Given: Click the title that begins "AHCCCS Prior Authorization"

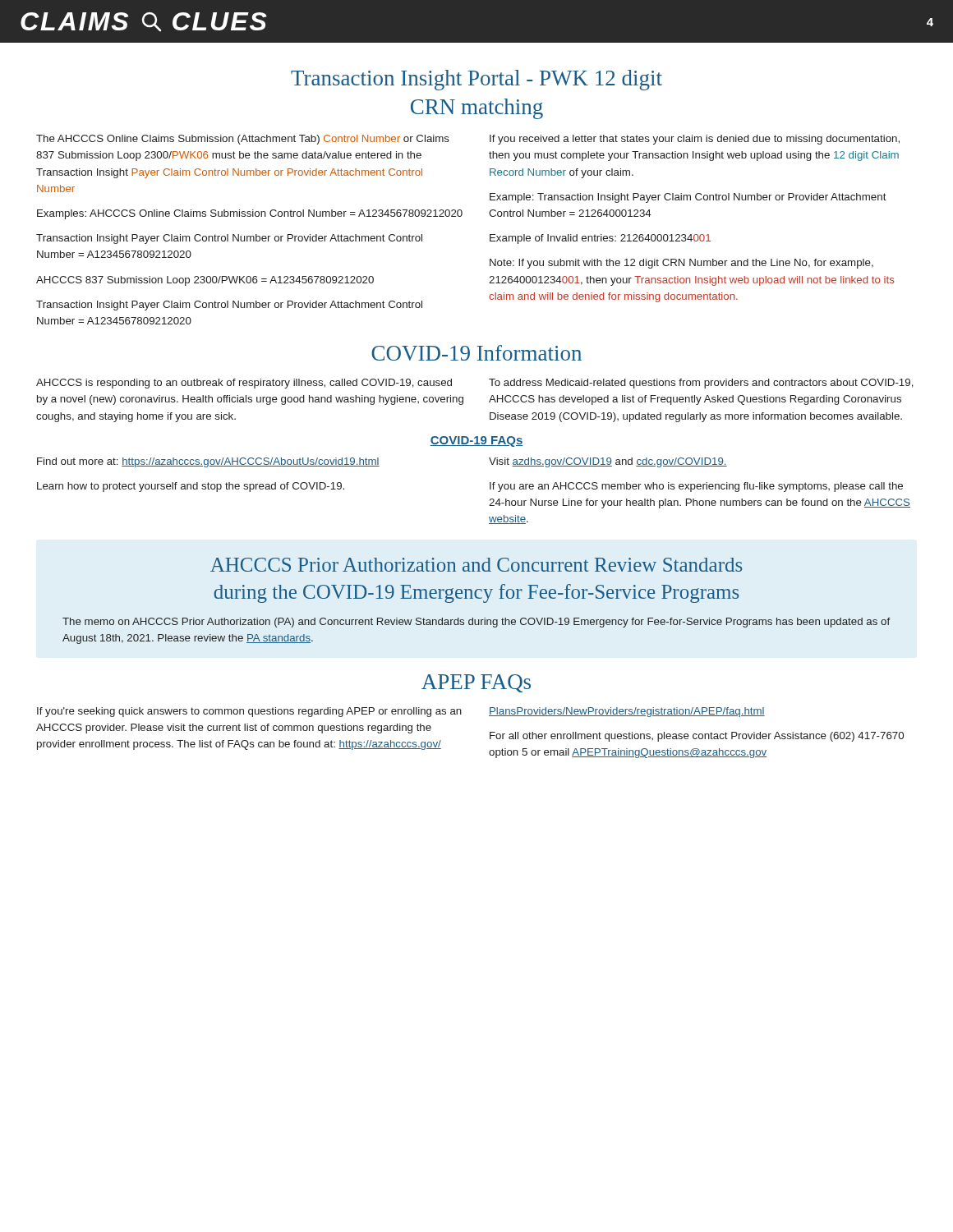Looking at the screenshot, I should (476, 578).
